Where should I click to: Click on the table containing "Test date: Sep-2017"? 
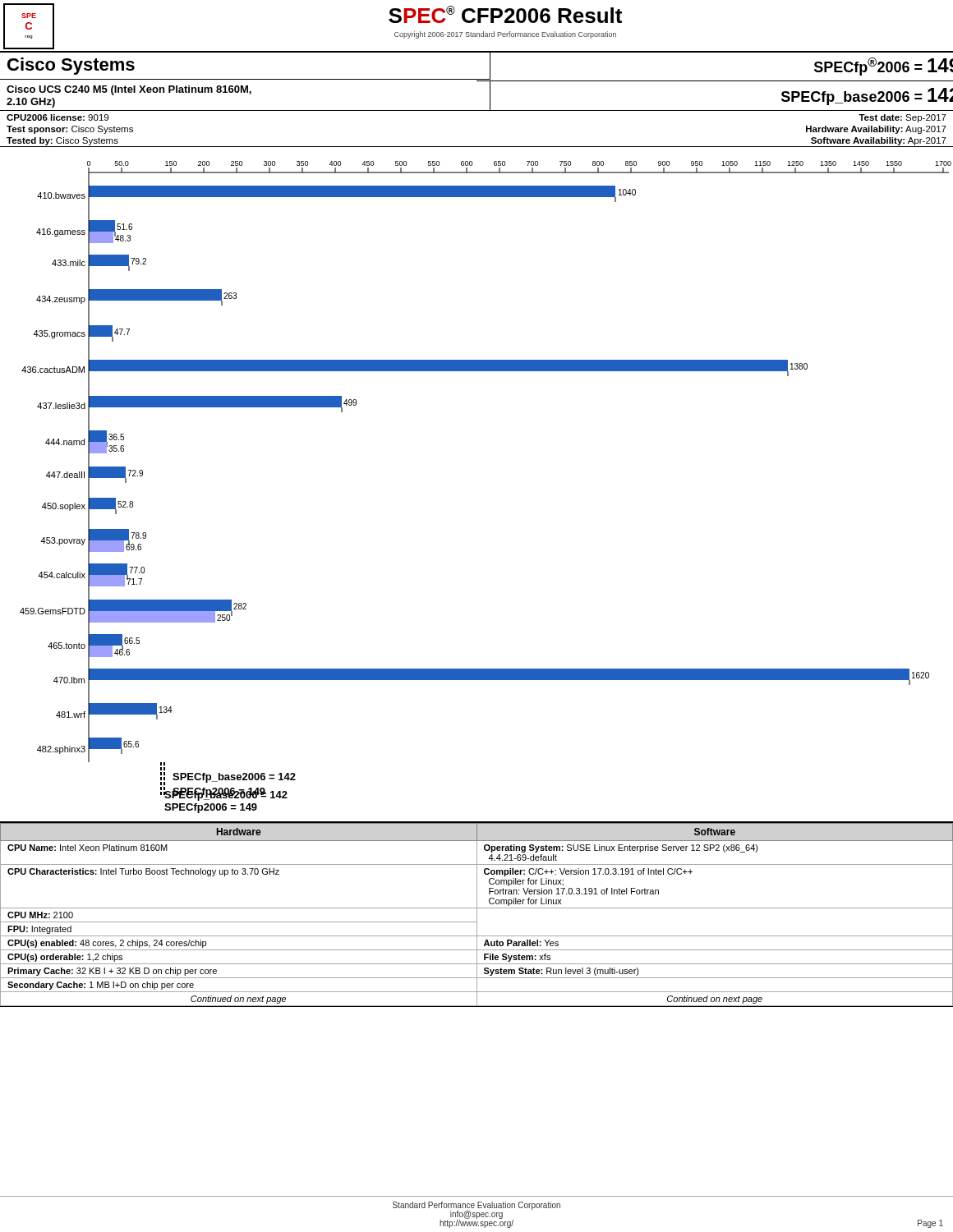tap(476, 129)
